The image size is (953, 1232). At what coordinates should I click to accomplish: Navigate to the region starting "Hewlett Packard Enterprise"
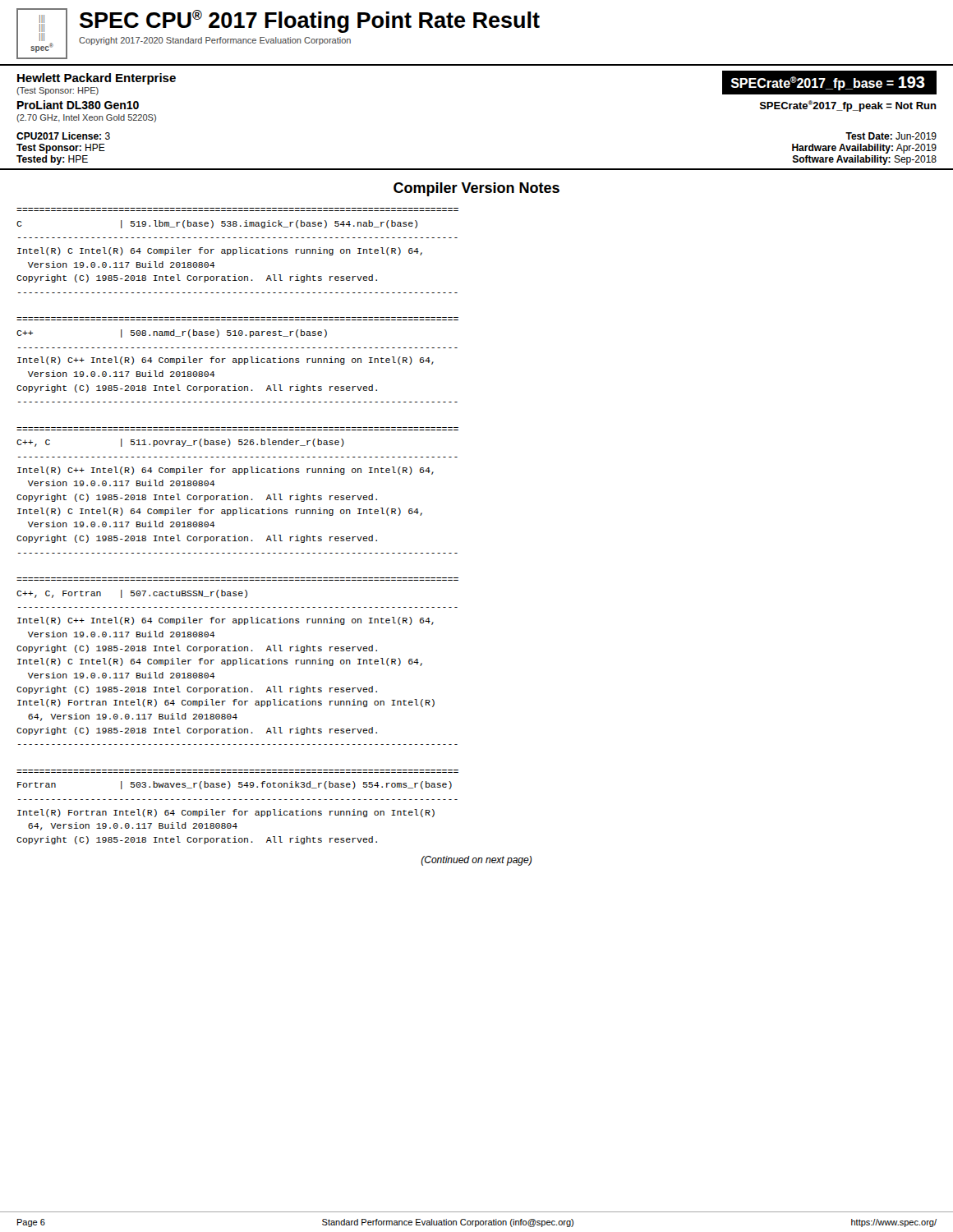click(x=96, y=78)
